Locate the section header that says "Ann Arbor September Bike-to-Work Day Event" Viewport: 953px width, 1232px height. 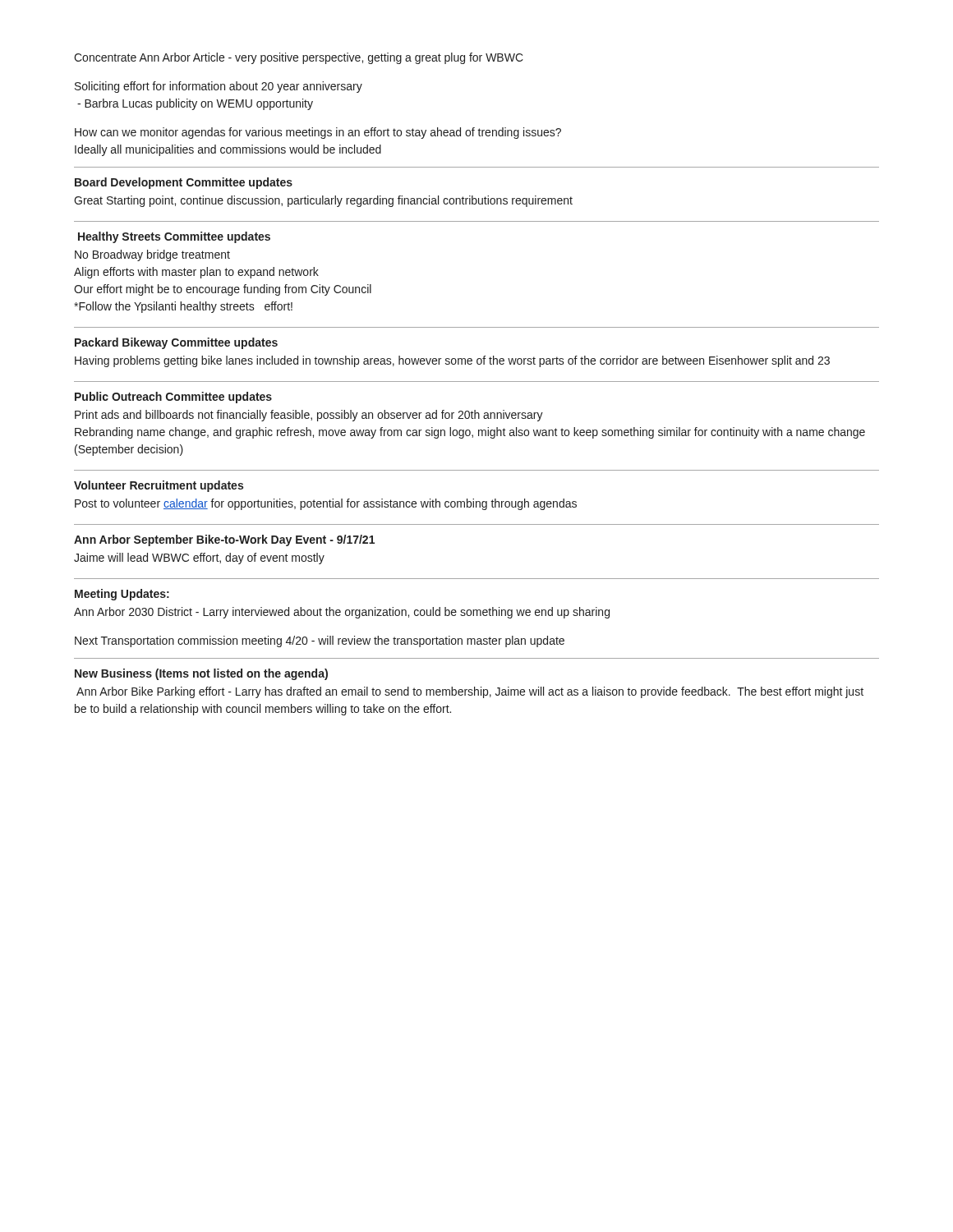click(224, 540)
